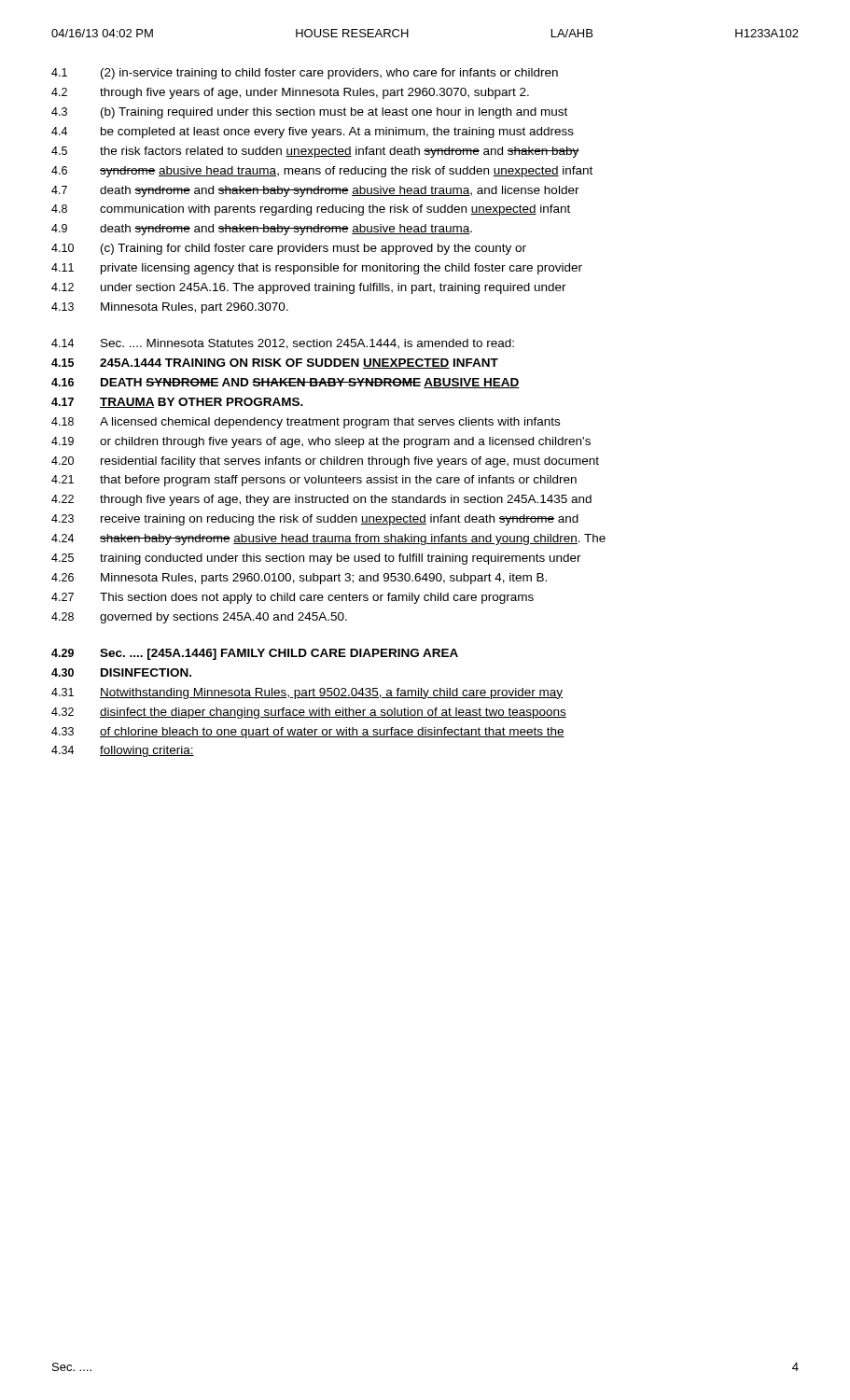Image resolution: width=850 pixels, height=1400 pixels.
Task: Point to the block beginning "9 death syndrome and shaken"
Action: 425,229
